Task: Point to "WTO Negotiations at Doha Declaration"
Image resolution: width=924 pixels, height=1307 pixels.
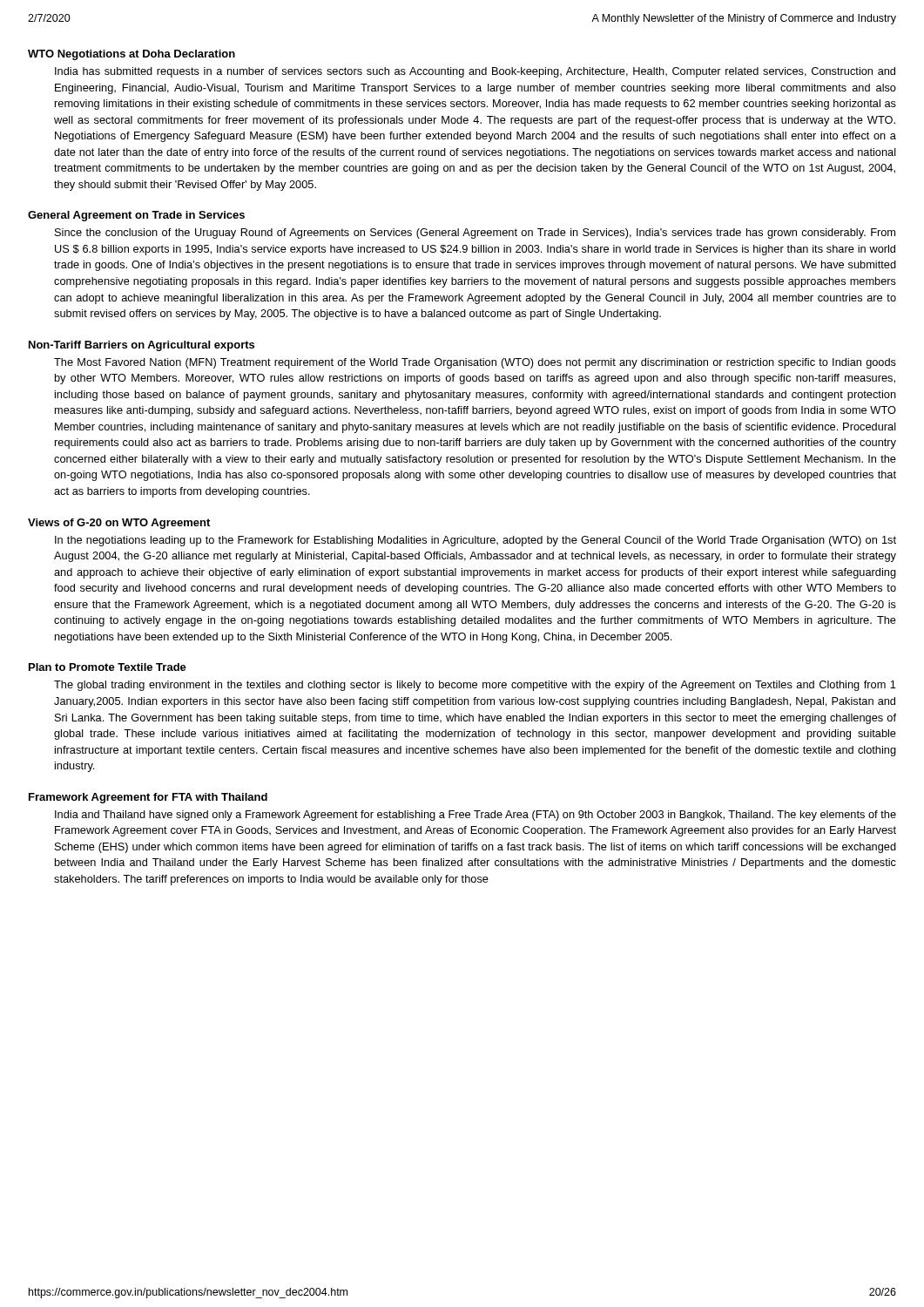Action: pos(132,54)
